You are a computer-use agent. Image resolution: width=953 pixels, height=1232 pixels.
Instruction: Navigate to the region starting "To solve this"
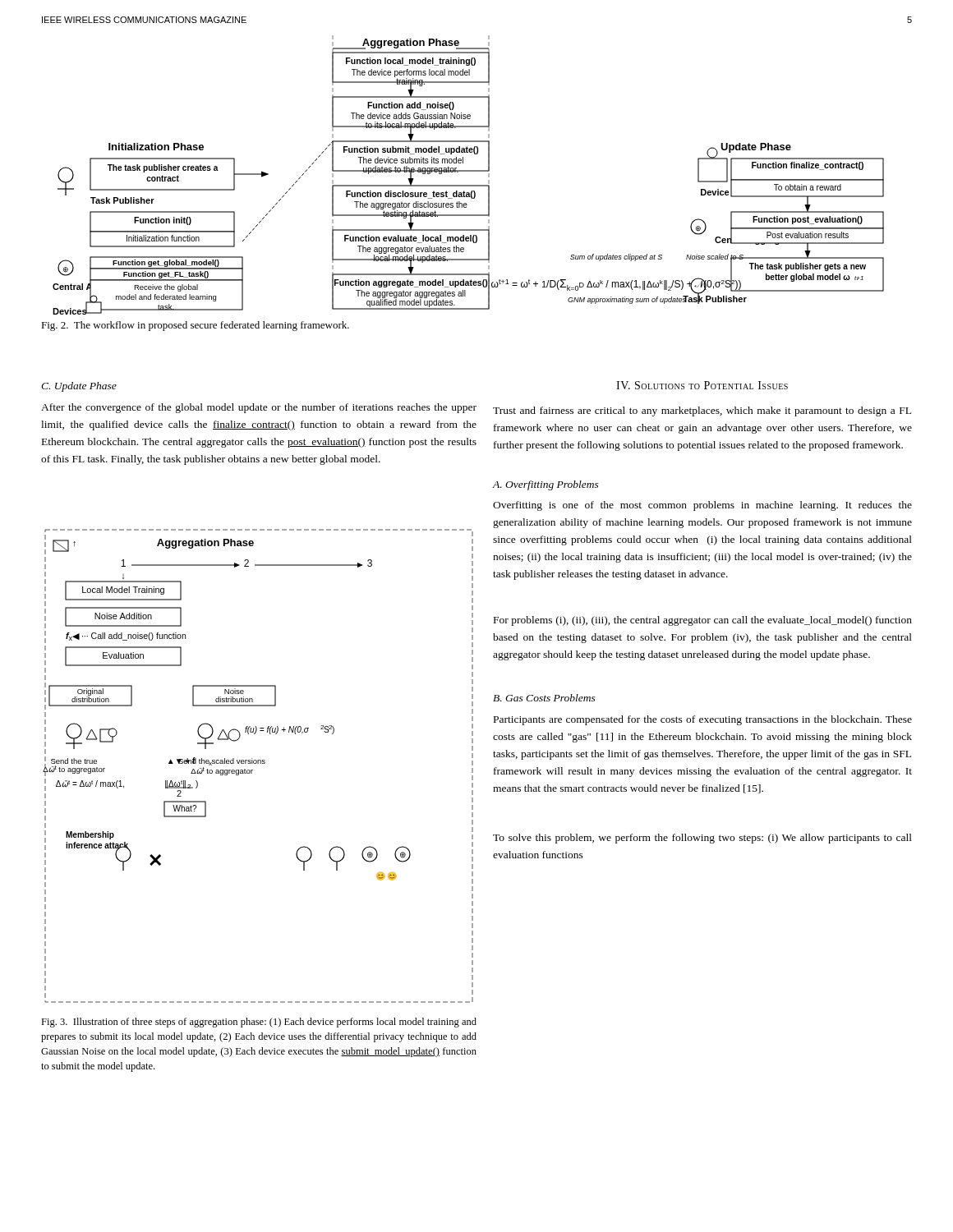pos(702,846)
